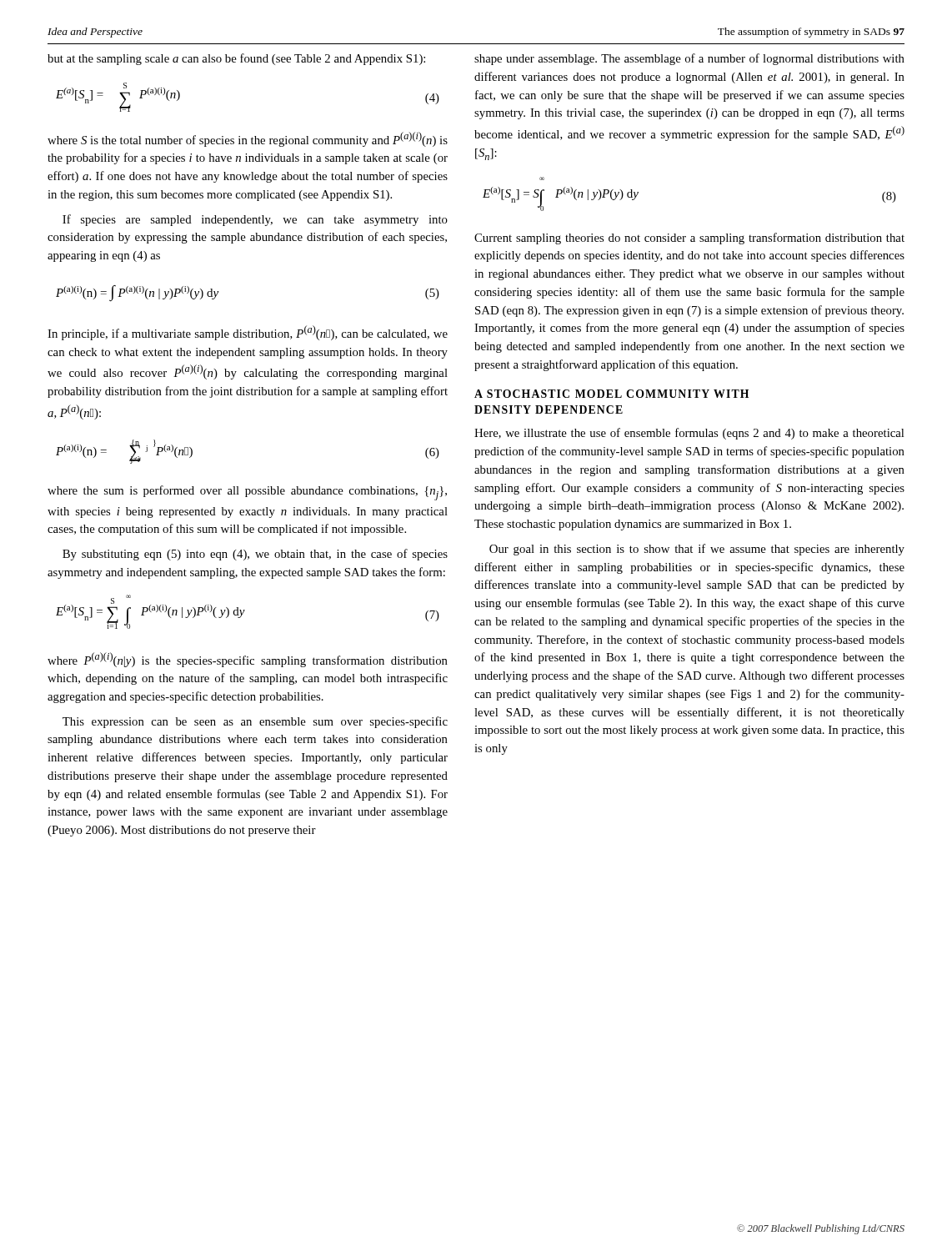This screenshot has height=1251, width=952.
Task: Click the passage that begins "shape under assemblage. The assemblage"
Action: tap(689, 107)
